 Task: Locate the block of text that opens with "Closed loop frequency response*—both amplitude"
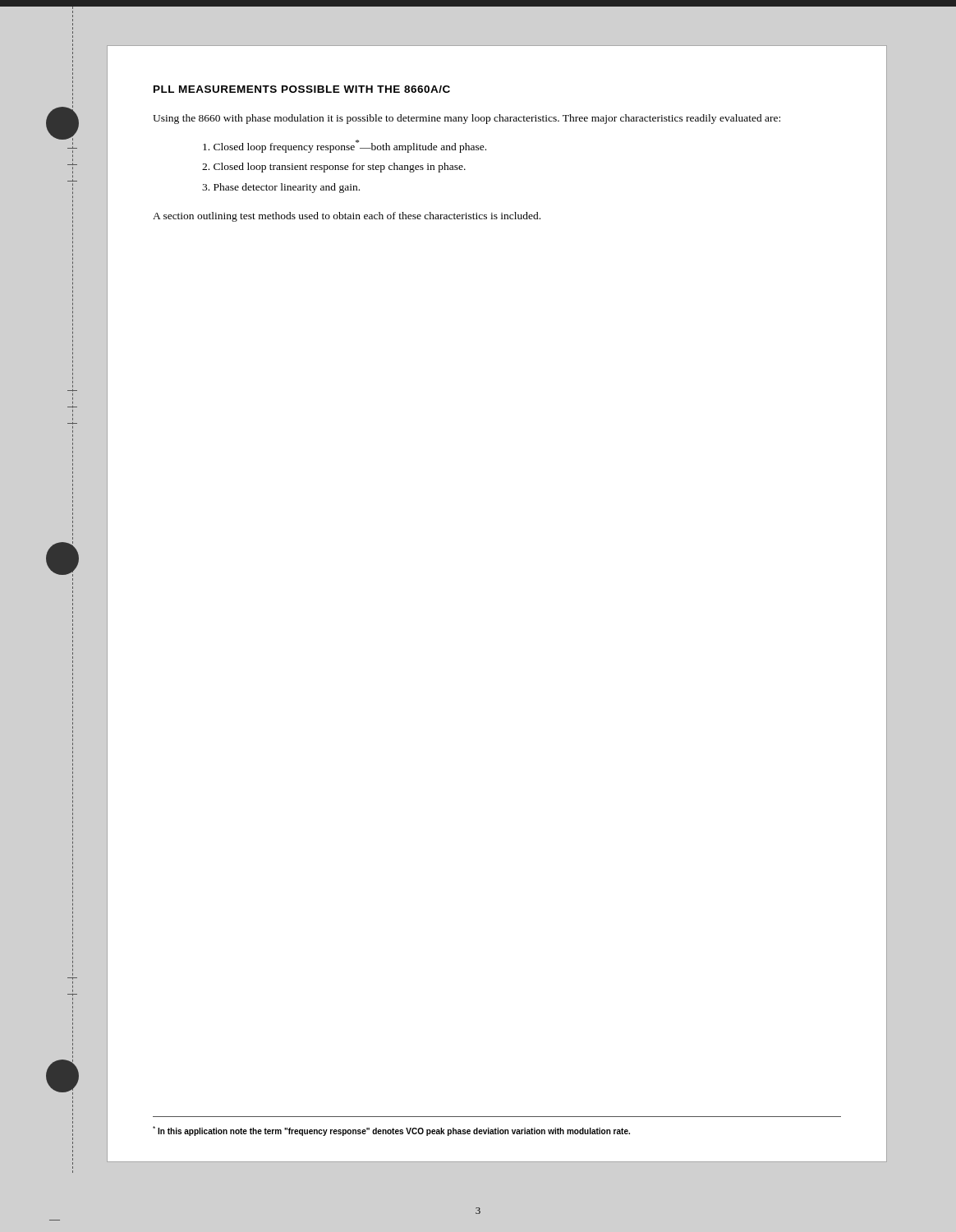click(345, 145)
